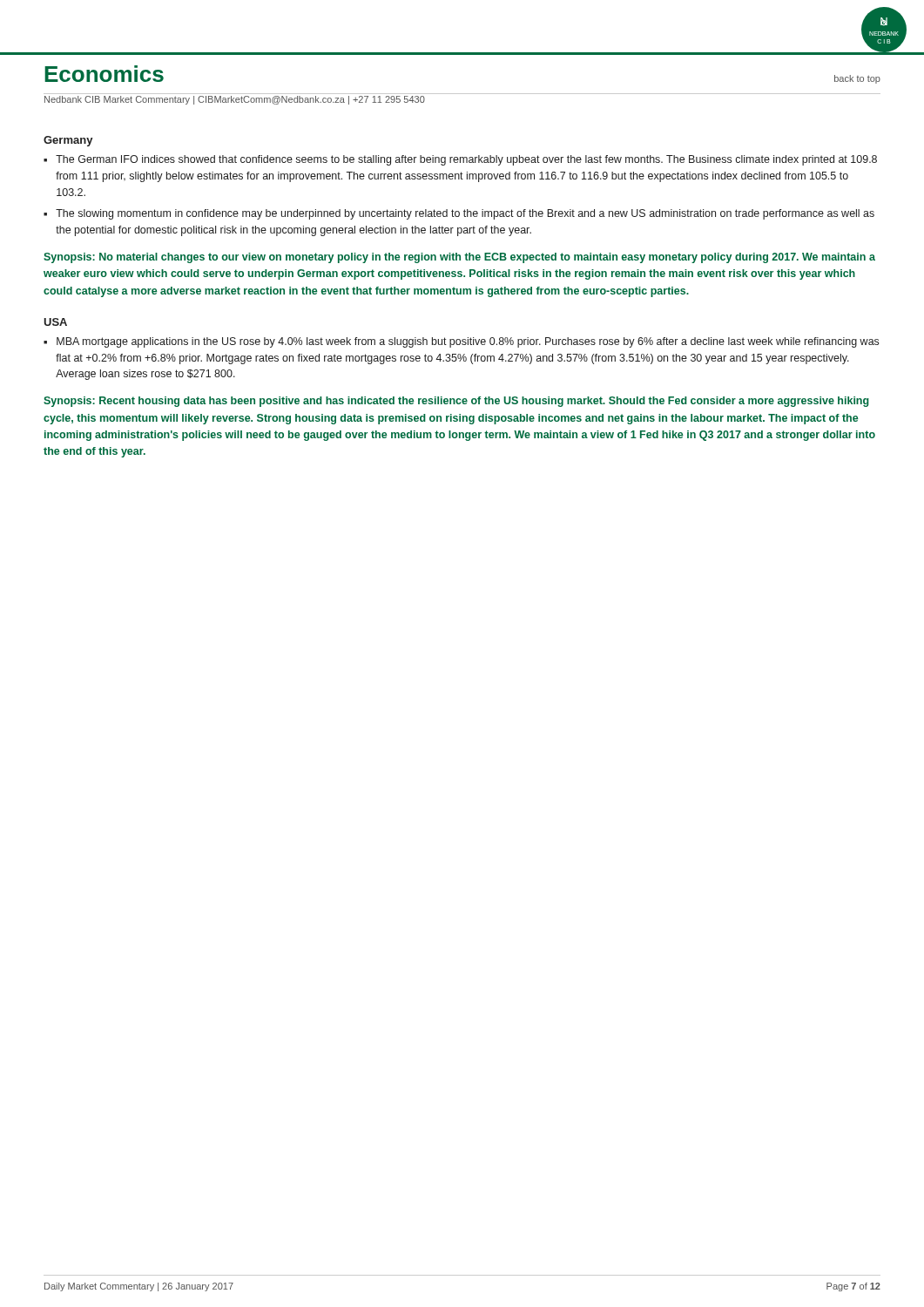Where is the passage that starts "Nedbank CIB Market"?
The image size is (924, 1307).
pyautogui.click(x=234, y=99)
